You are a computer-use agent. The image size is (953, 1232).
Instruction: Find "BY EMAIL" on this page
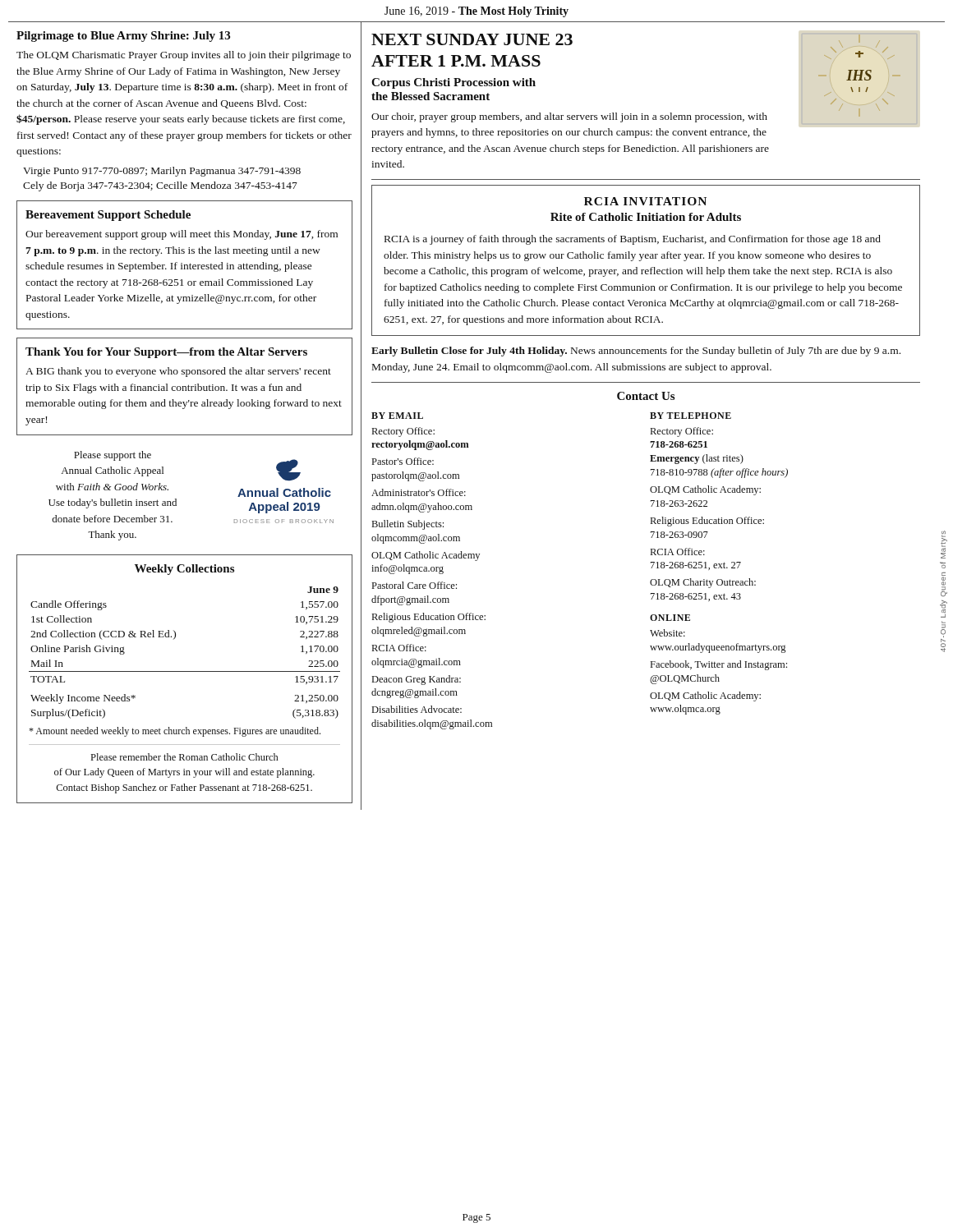[398, 415]
